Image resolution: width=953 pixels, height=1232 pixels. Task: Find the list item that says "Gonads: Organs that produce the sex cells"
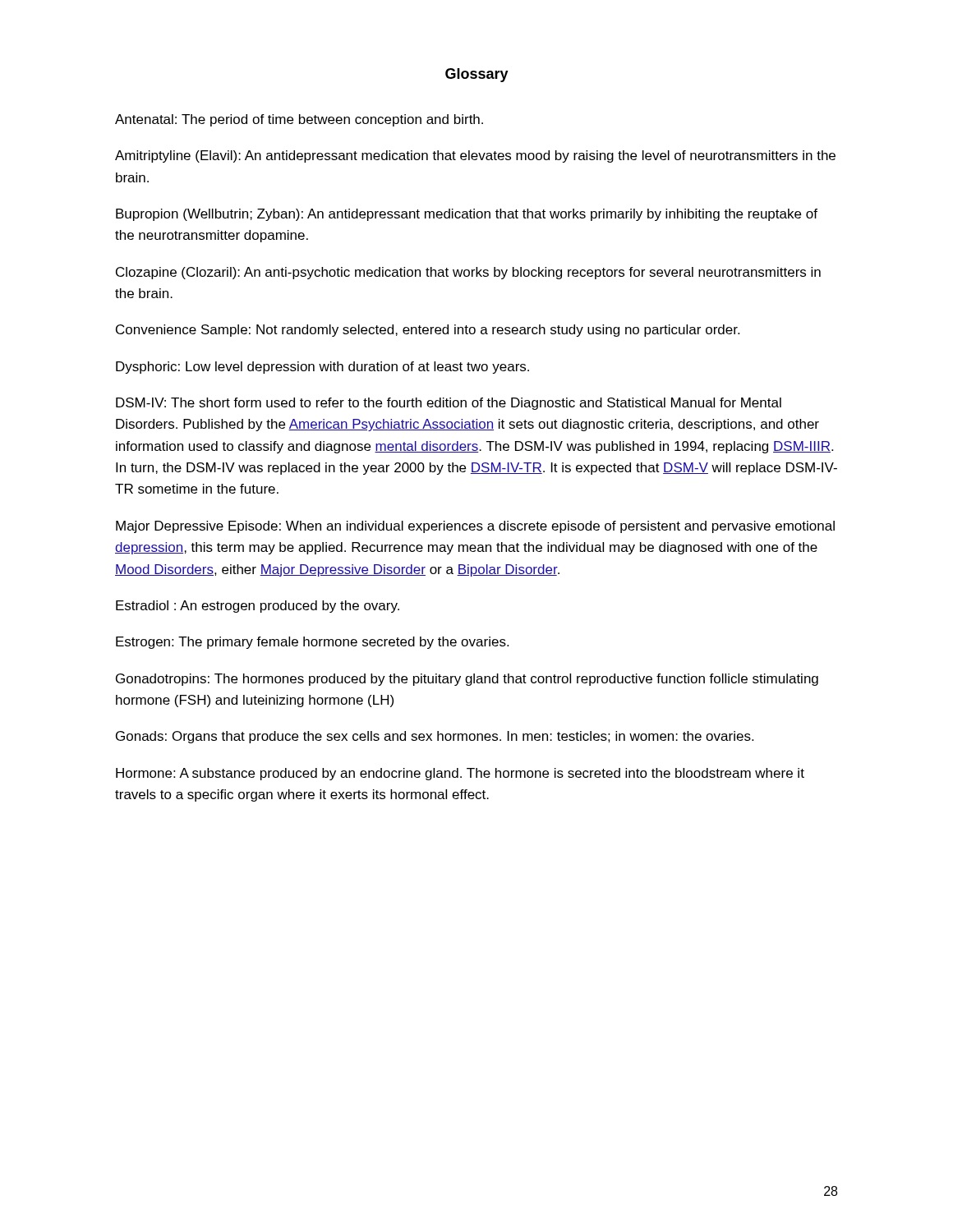435,736
